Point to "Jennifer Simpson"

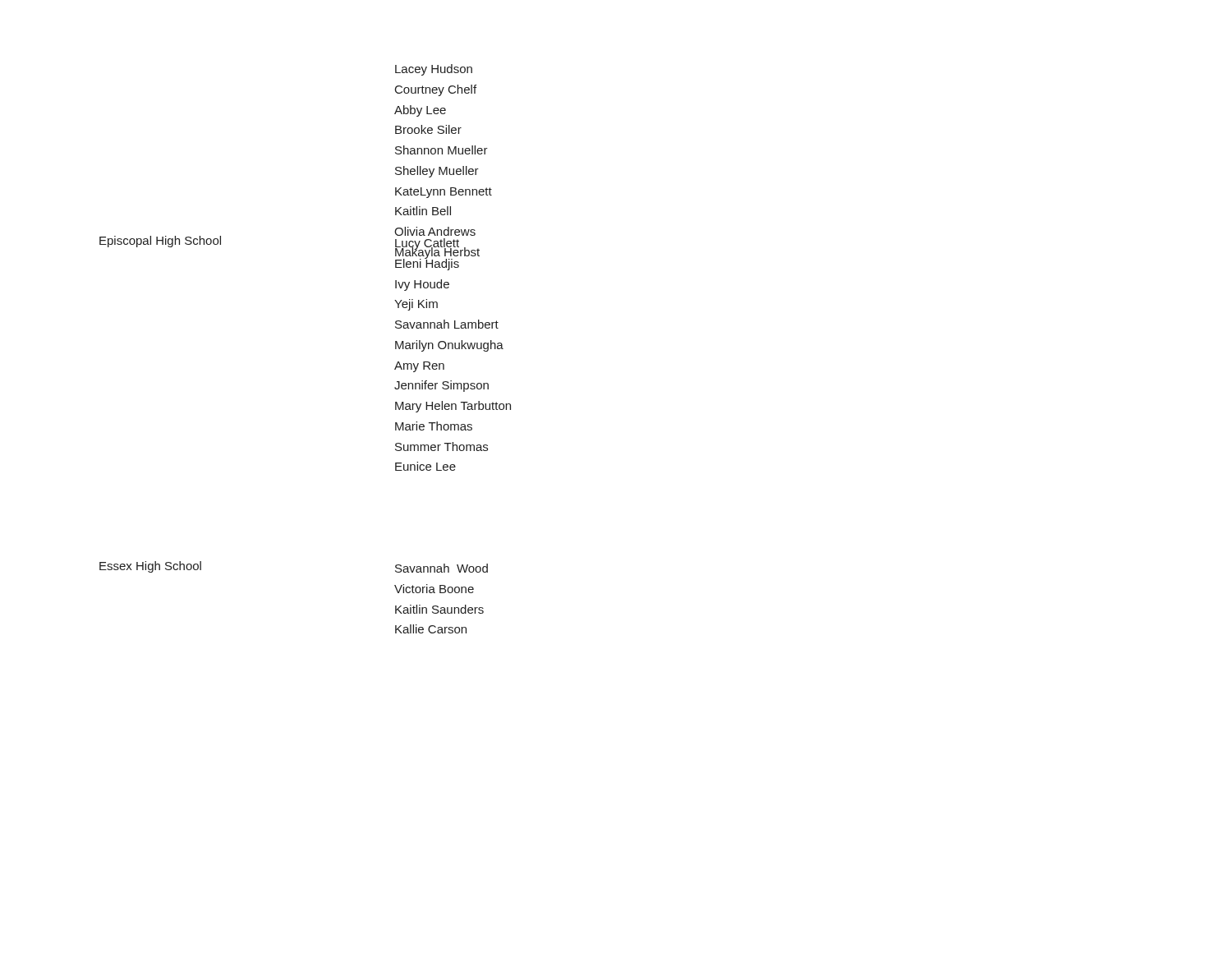(442, 385)
